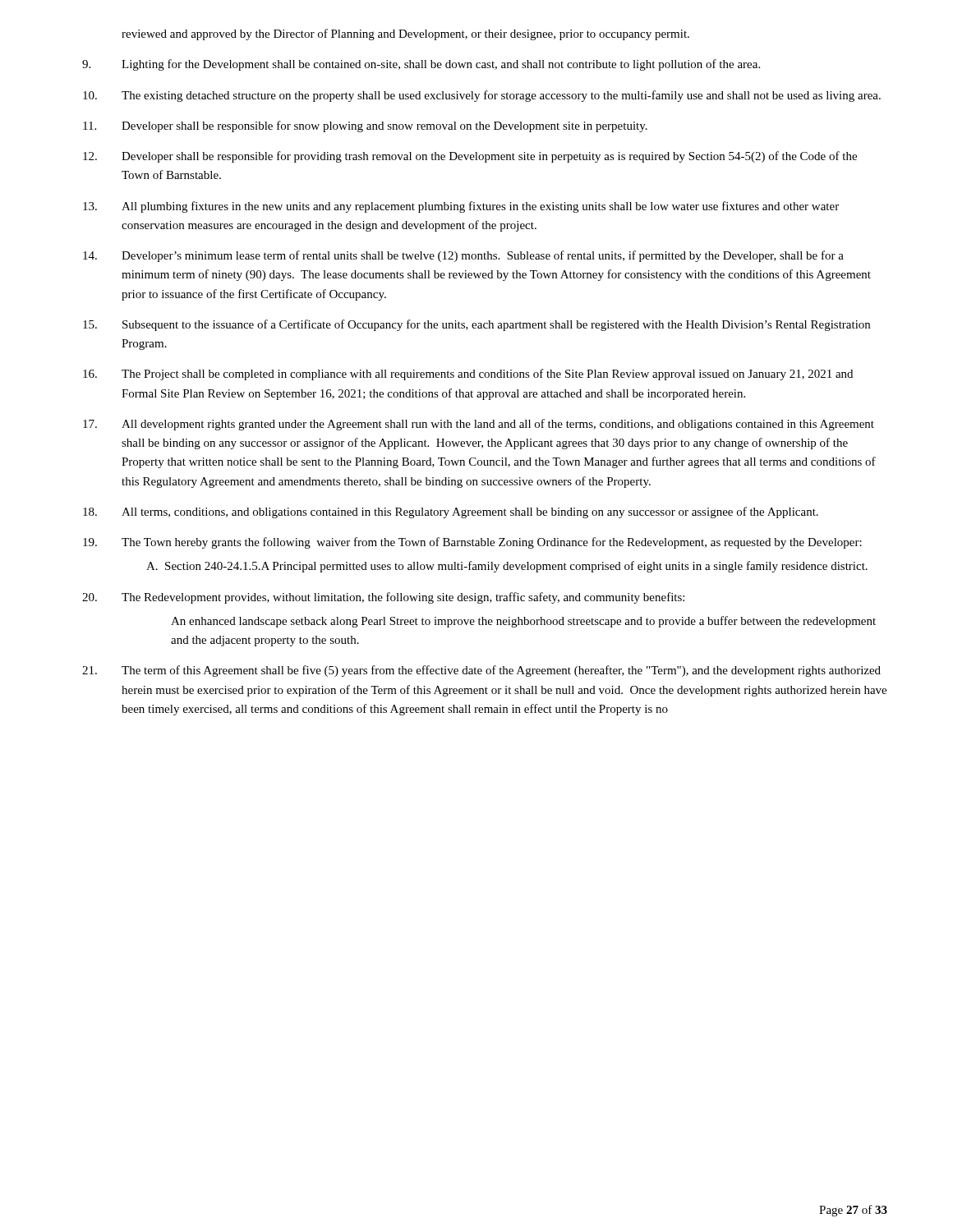Navigate to the text starting "12. Developer shall be responsible for providing"
Viewport: 953px width, 1232px height.
click(485, 166)
